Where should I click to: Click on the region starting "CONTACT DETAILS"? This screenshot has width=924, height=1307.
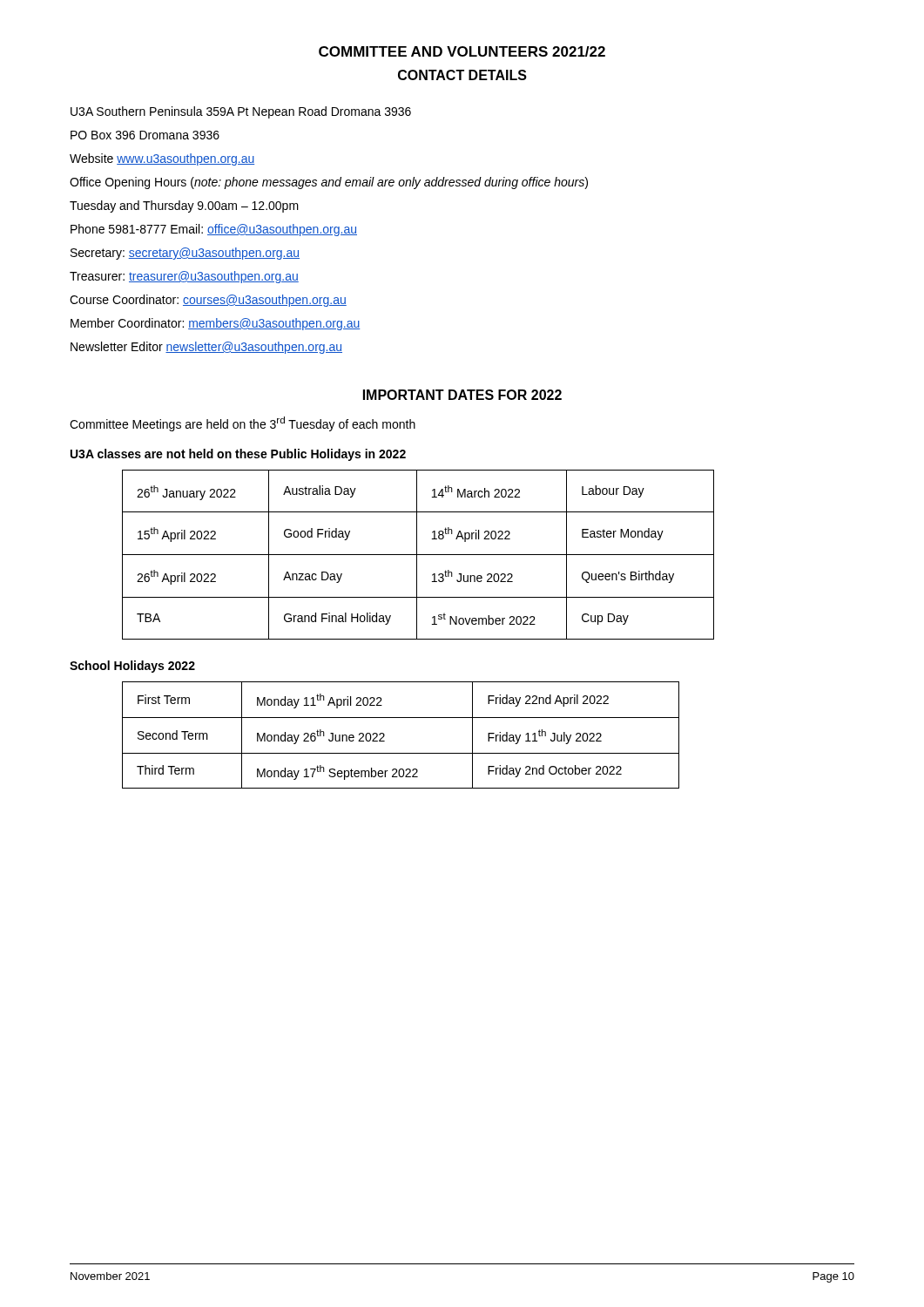coord(462,75)
